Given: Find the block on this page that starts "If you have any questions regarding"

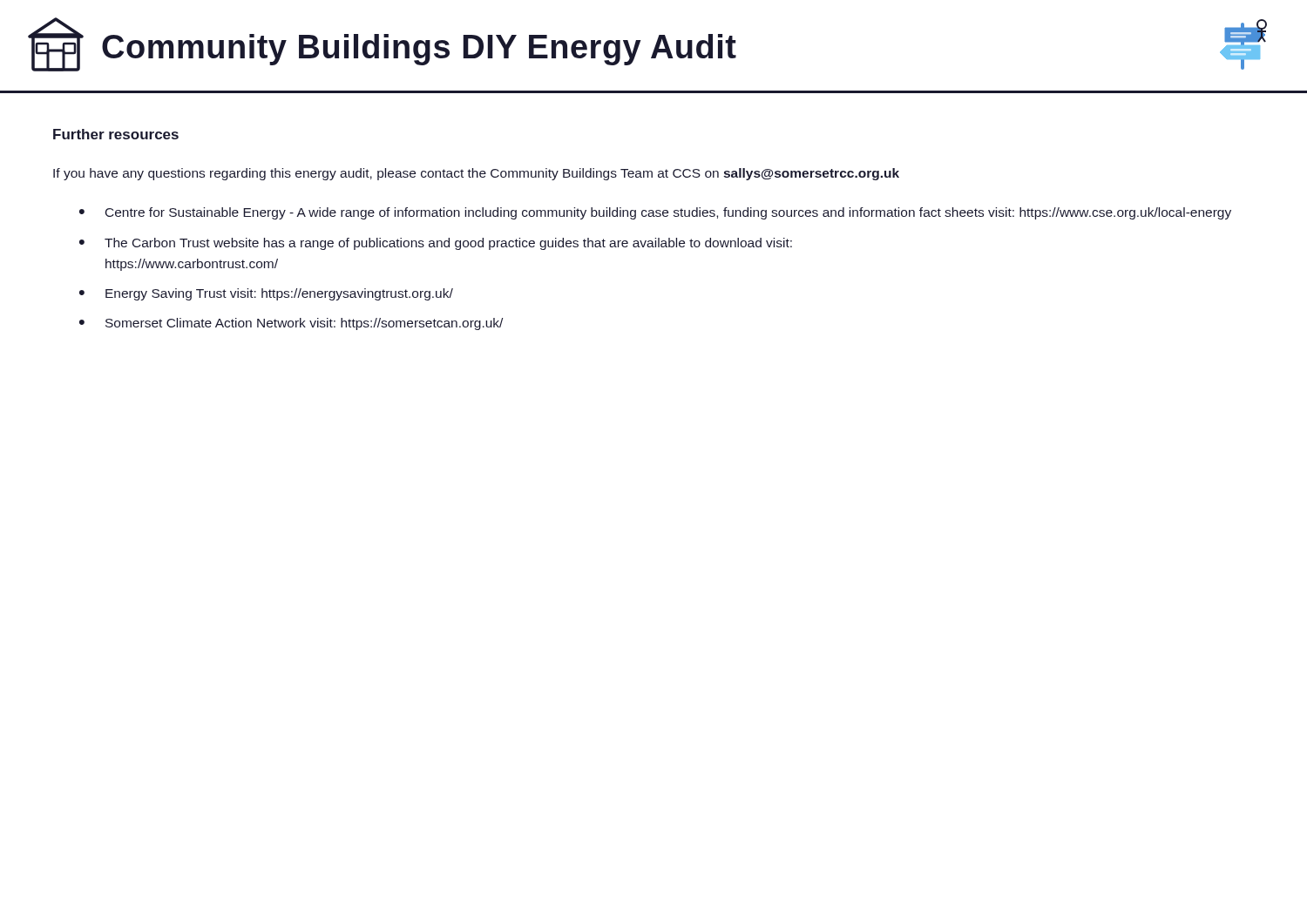Looking at the screenshot, I should pyautogui.click(x=476, y=173).
